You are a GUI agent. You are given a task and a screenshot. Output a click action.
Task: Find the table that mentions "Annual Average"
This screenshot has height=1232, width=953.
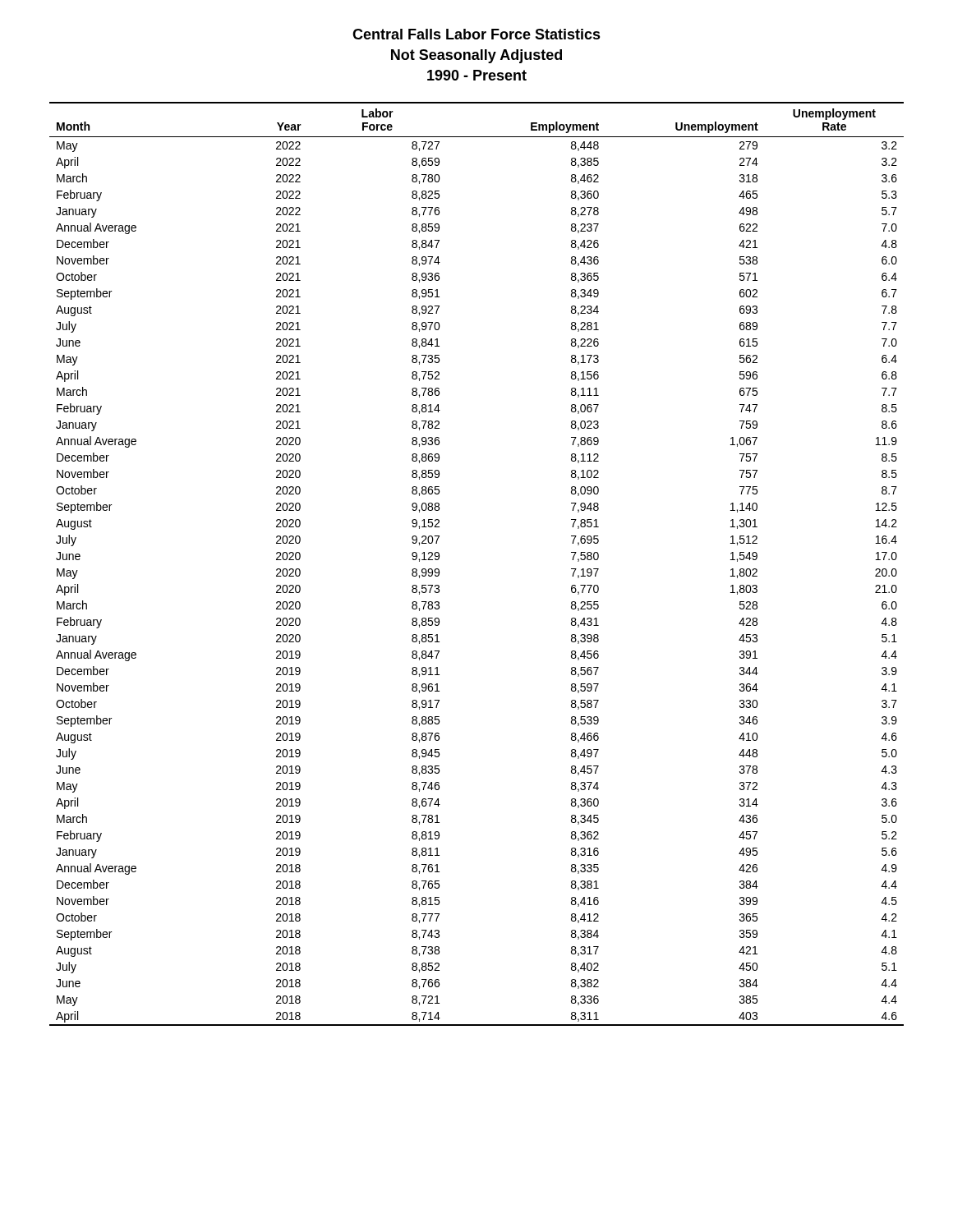(476, 564)
